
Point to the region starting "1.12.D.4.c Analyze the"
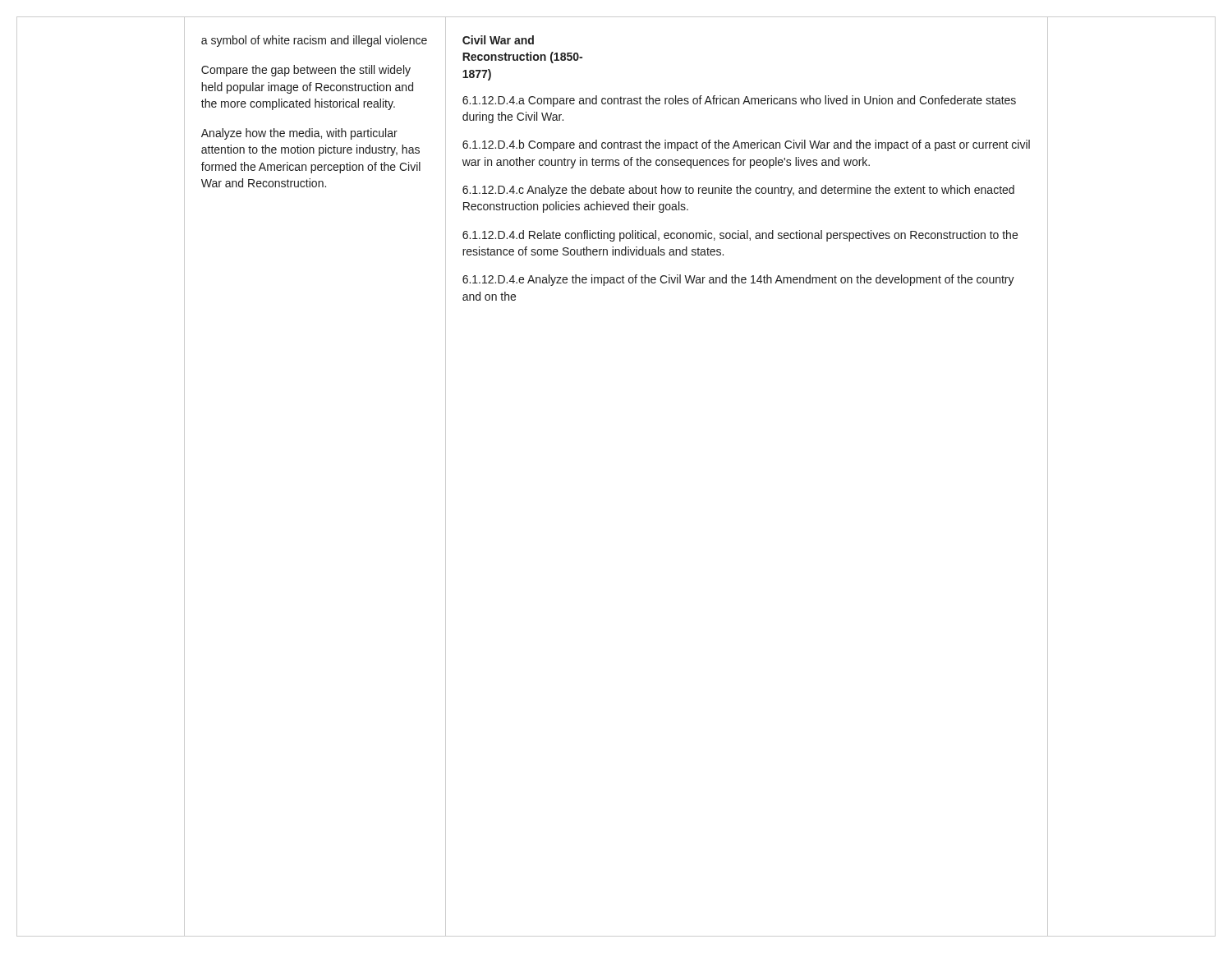pyautogui.click(x=738, y=198)
